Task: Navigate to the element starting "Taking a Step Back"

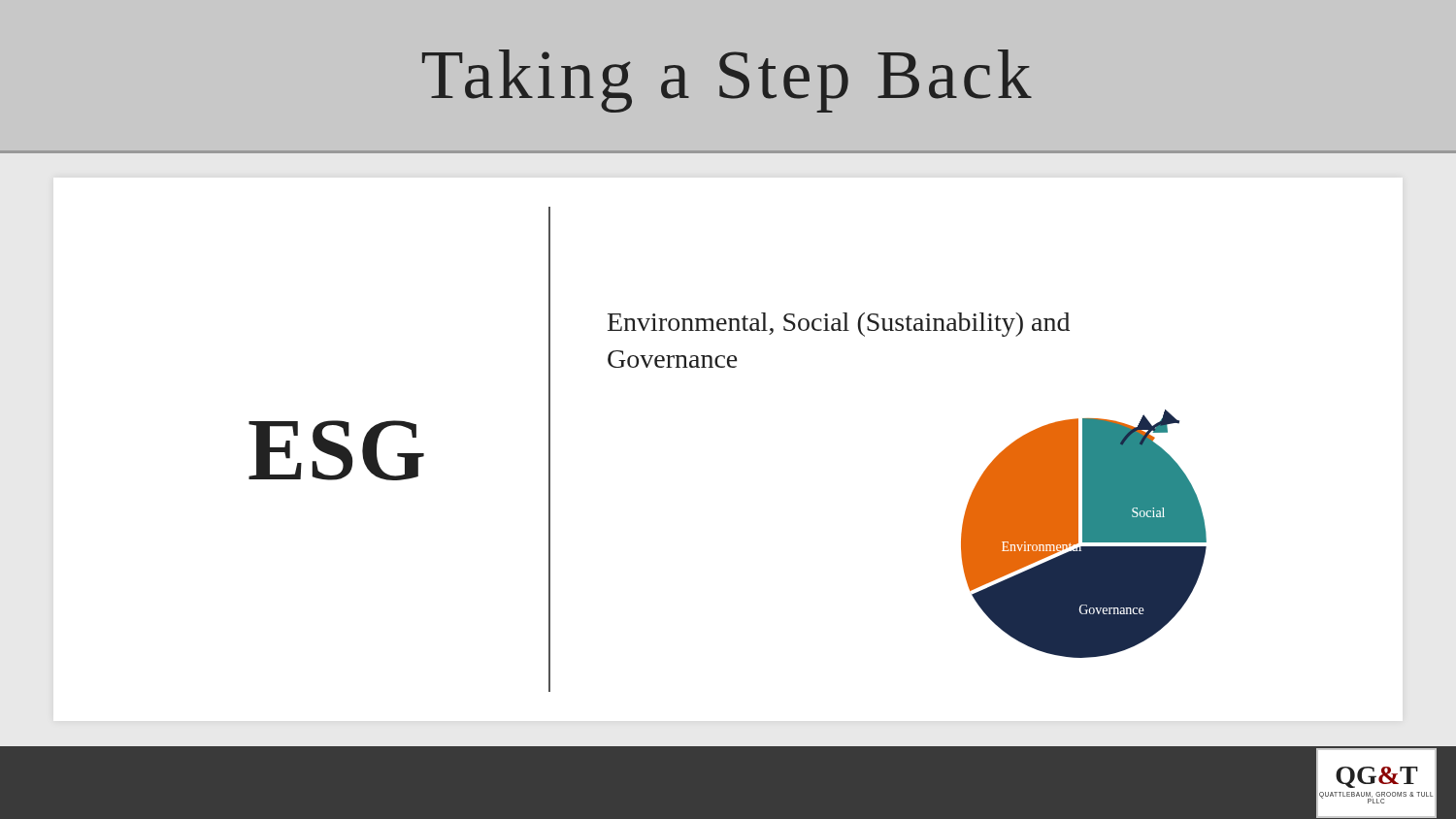Action: click(728, 75)
